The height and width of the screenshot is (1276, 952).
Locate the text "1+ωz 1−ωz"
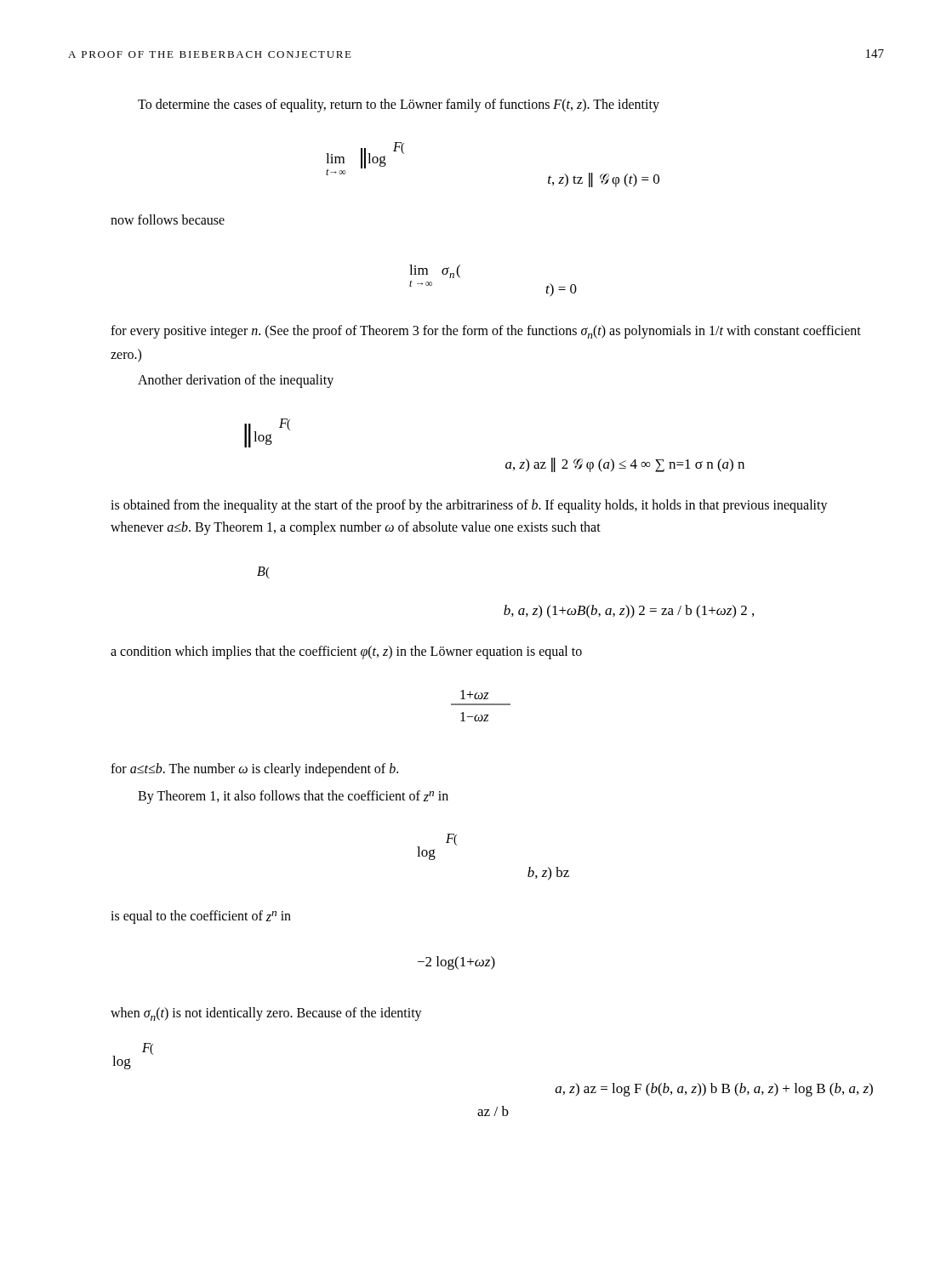493,706
